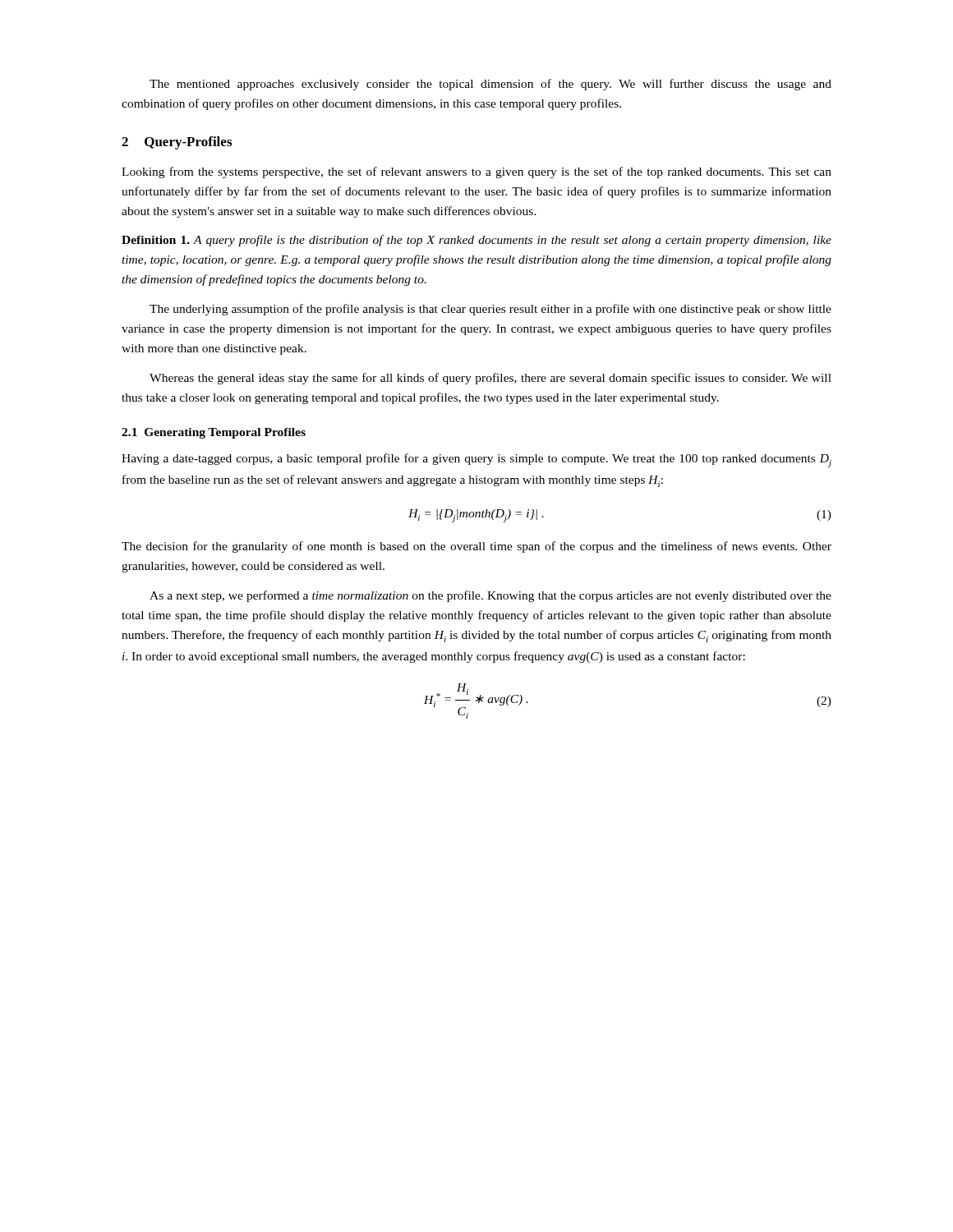Where is the passage that starts "Definition 1. A query profile is the"?

(476, 260)
